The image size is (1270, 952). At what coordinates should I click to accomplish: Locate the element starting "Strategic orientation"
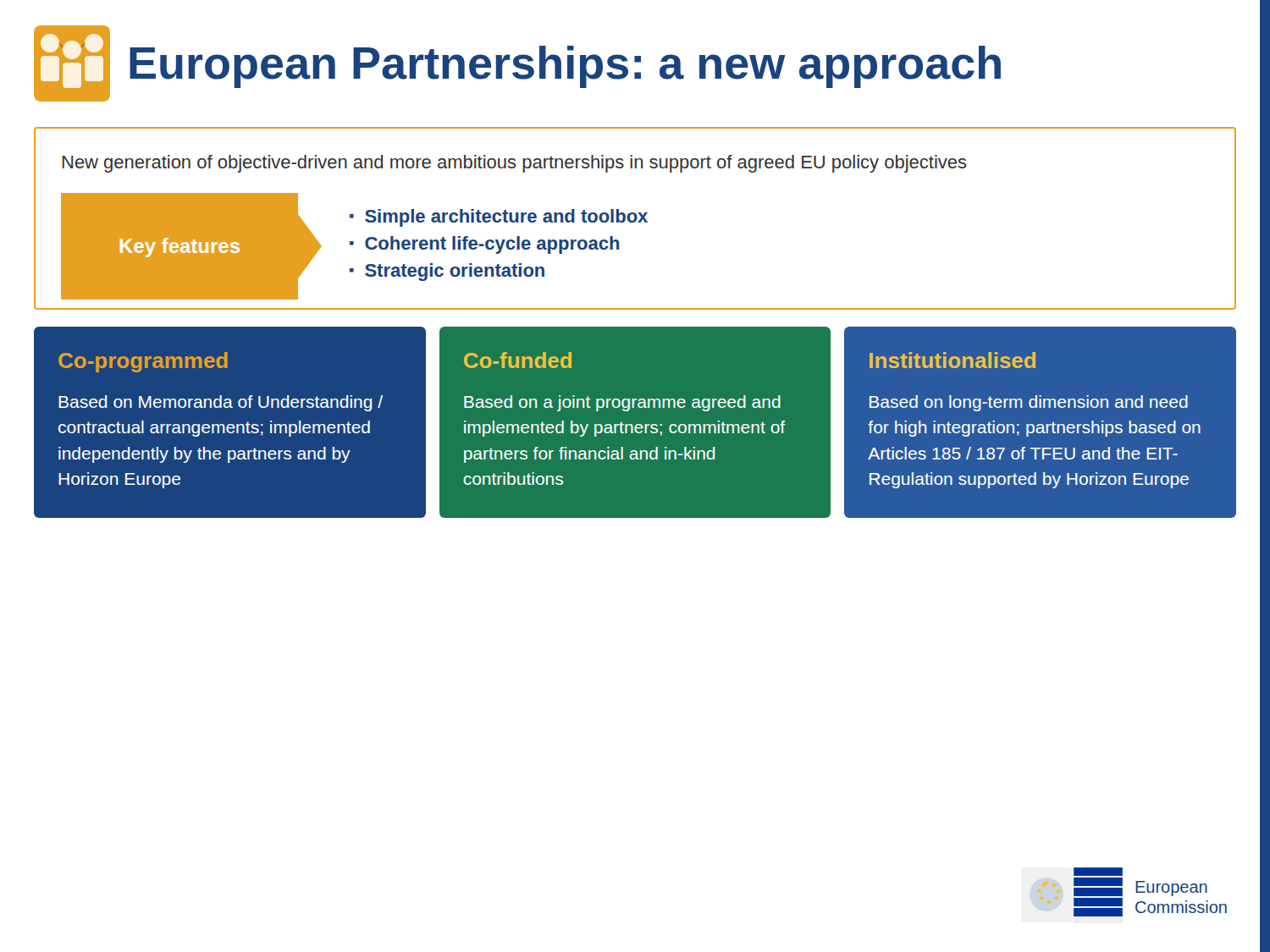[455, 271]
